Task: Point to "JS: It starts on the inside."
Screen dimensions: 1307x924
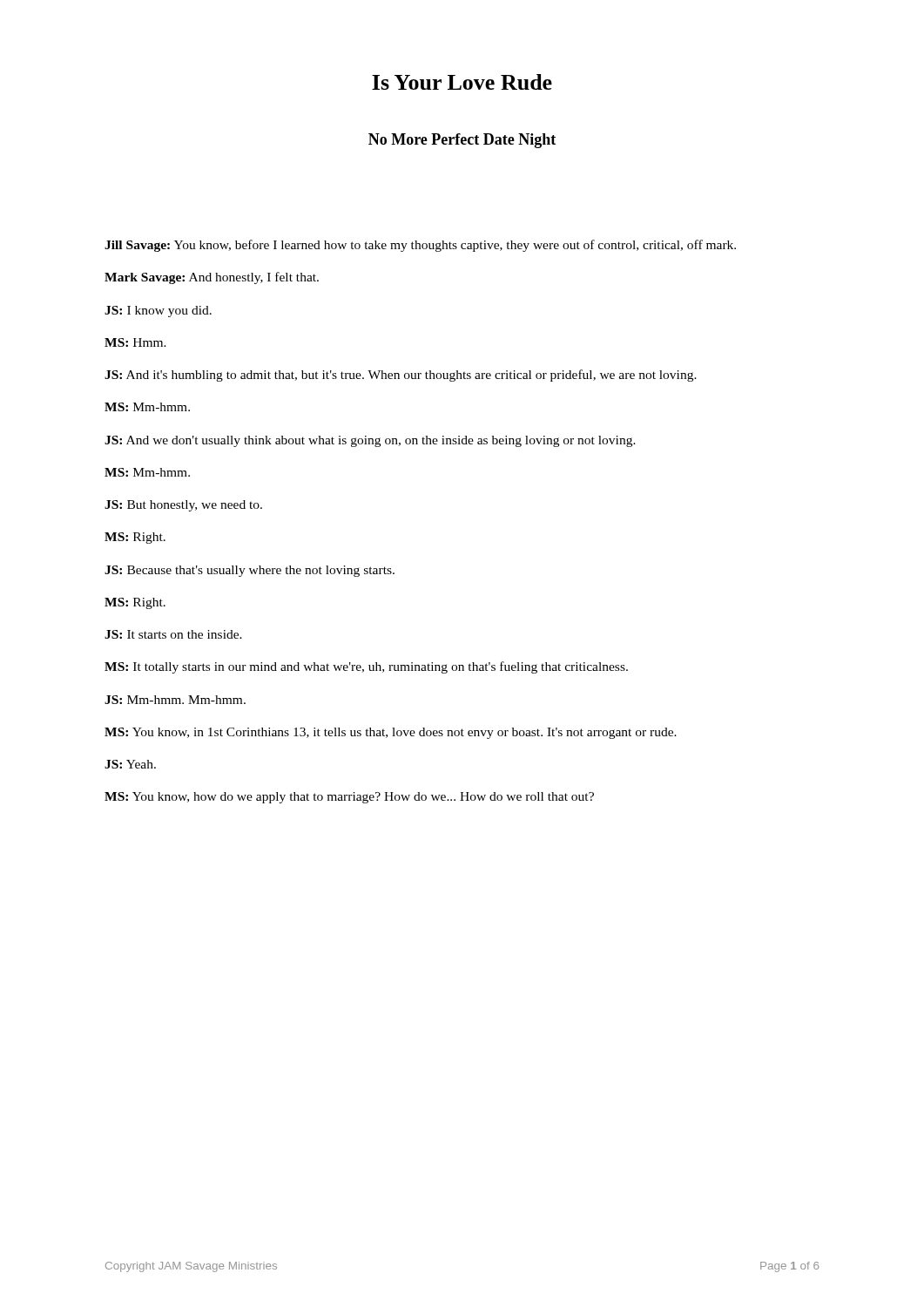Action: point(173,634)
